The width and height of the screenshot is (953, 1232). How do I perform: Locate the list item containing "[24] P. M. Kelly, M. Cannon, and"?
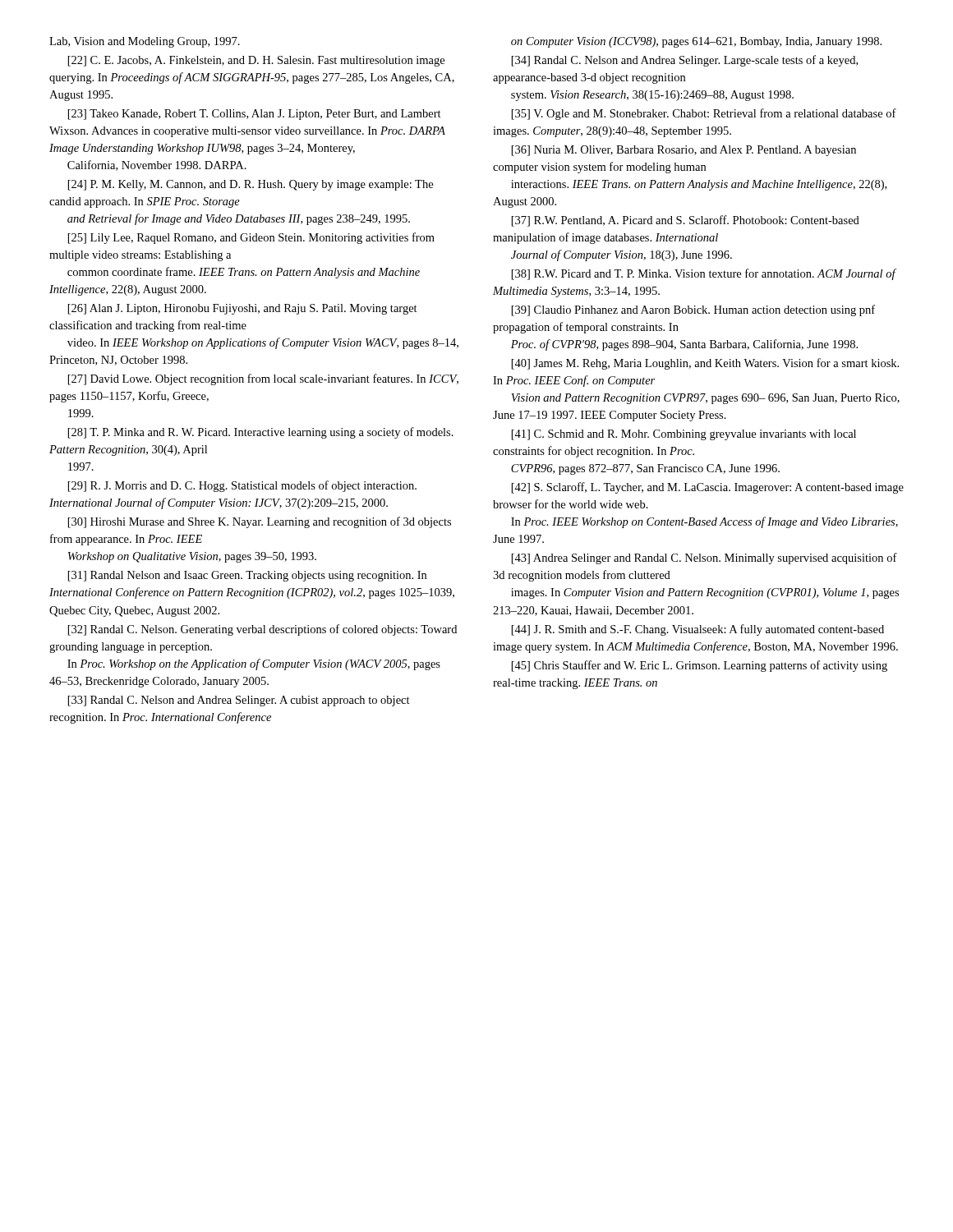click(251, 185)
